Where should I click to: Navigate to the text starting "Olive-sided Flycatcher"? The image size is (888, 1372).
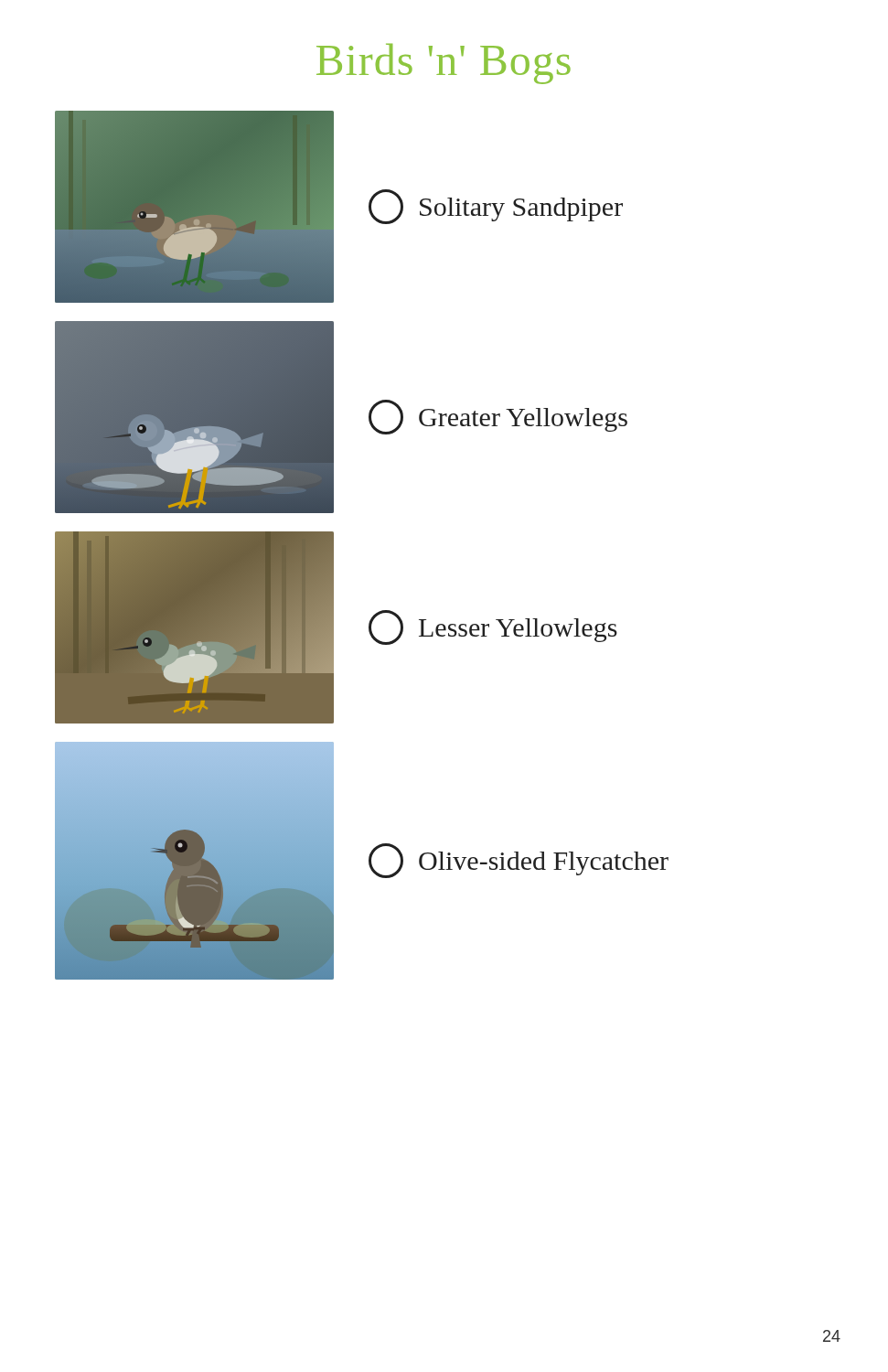pos(519,861)
